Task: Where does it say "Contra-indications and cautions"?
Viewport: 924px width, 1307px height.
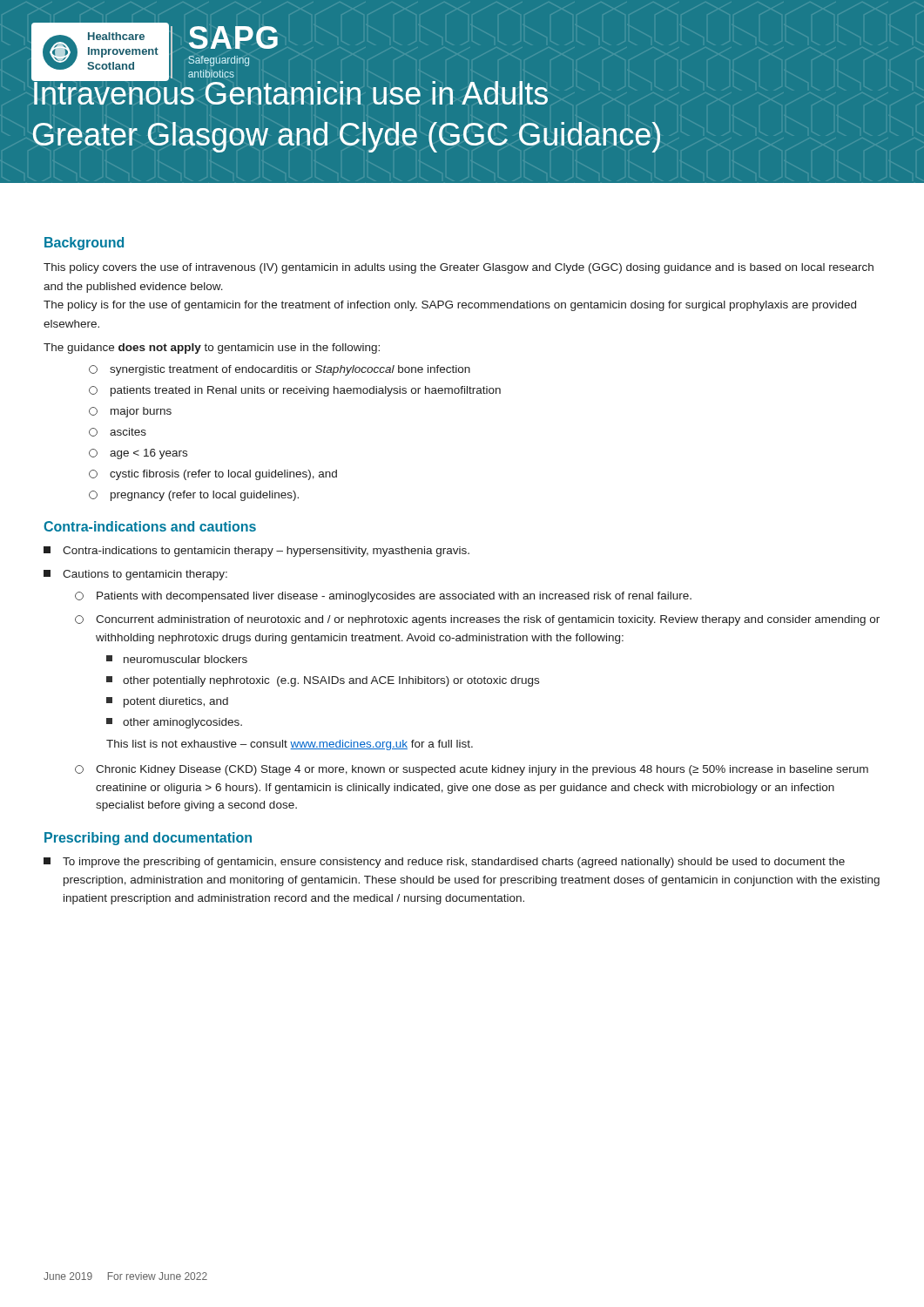Action: tap(150, 527)
